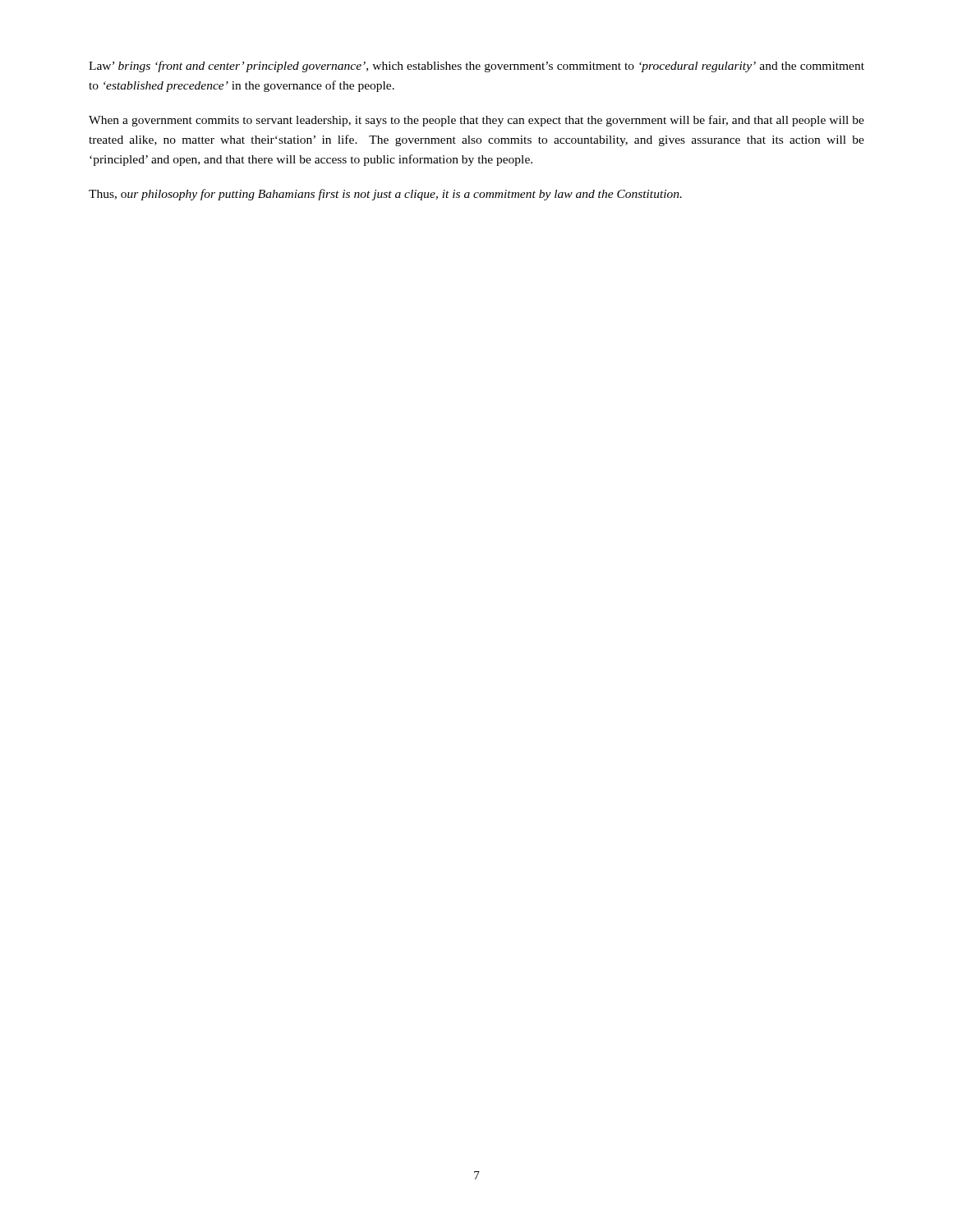The height and width of the screenshot is (1232, 953).
Task: Select the text block that says "Law’ brings ‘front and center’ principled"
Action: 476,75
